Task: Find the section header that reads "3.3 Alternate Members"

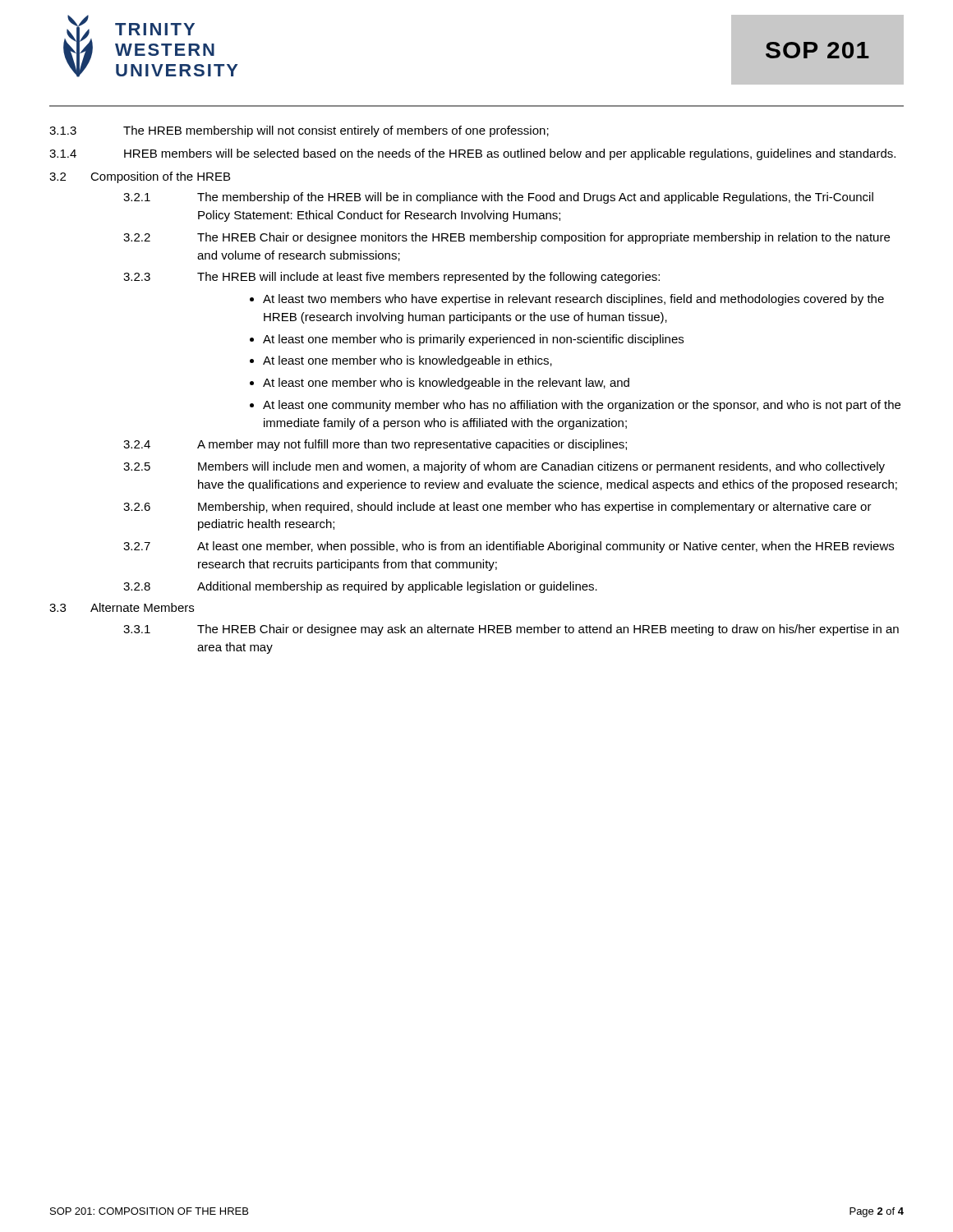Action: [122, 607]
